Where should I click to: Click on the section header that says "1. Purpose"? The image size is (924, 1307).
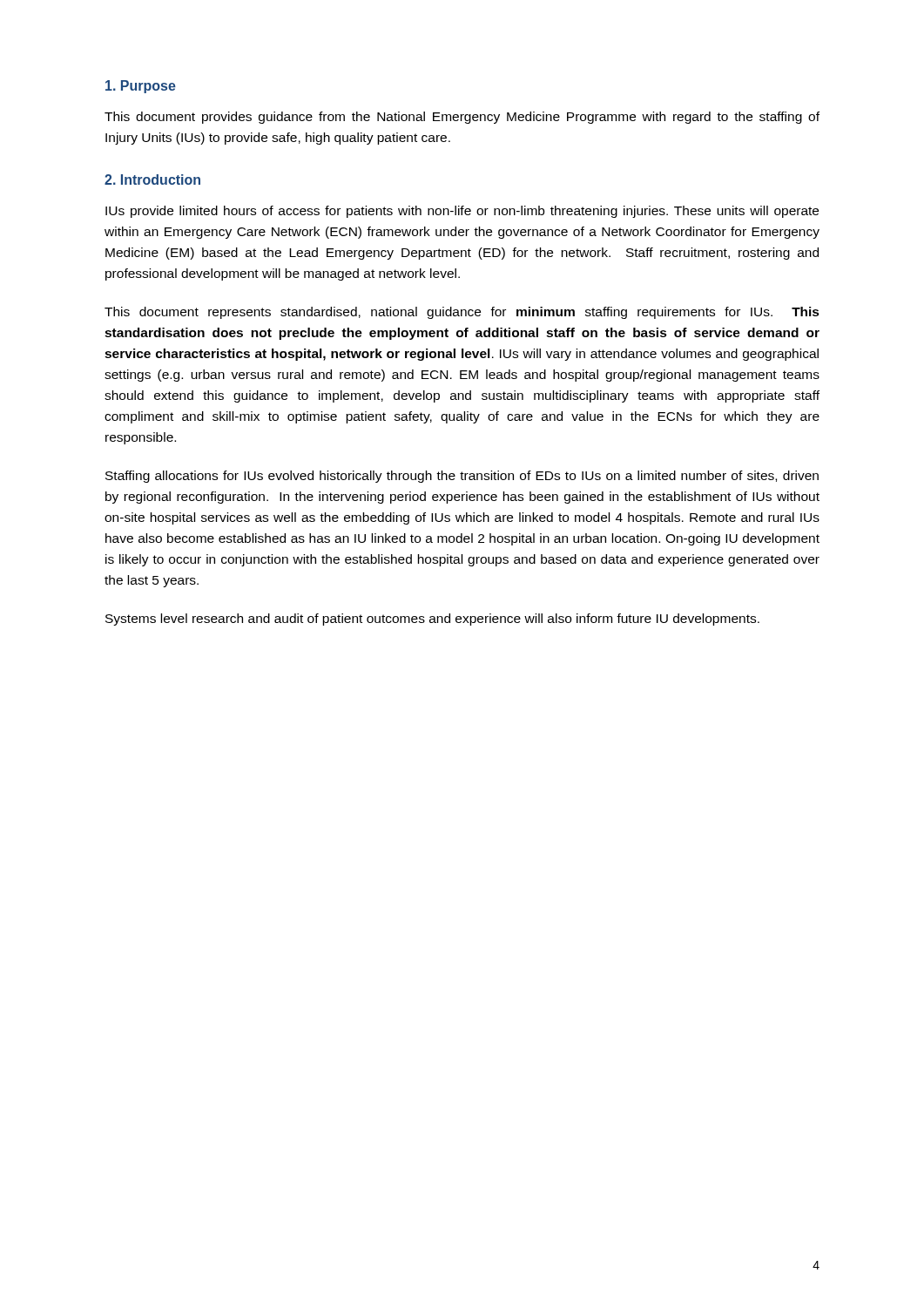(x=140, y=86)
